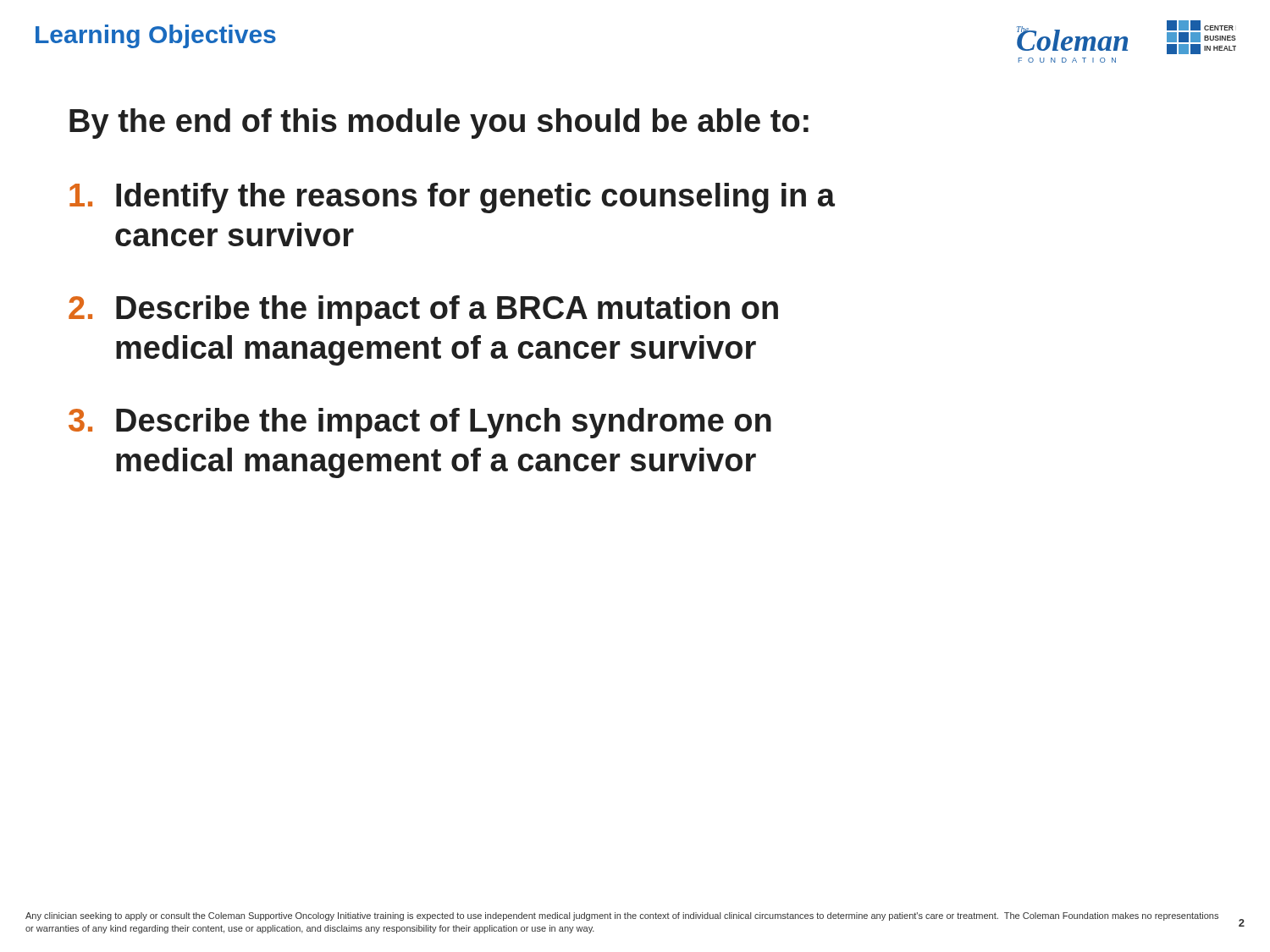Select the section header

tap(155, 34)
